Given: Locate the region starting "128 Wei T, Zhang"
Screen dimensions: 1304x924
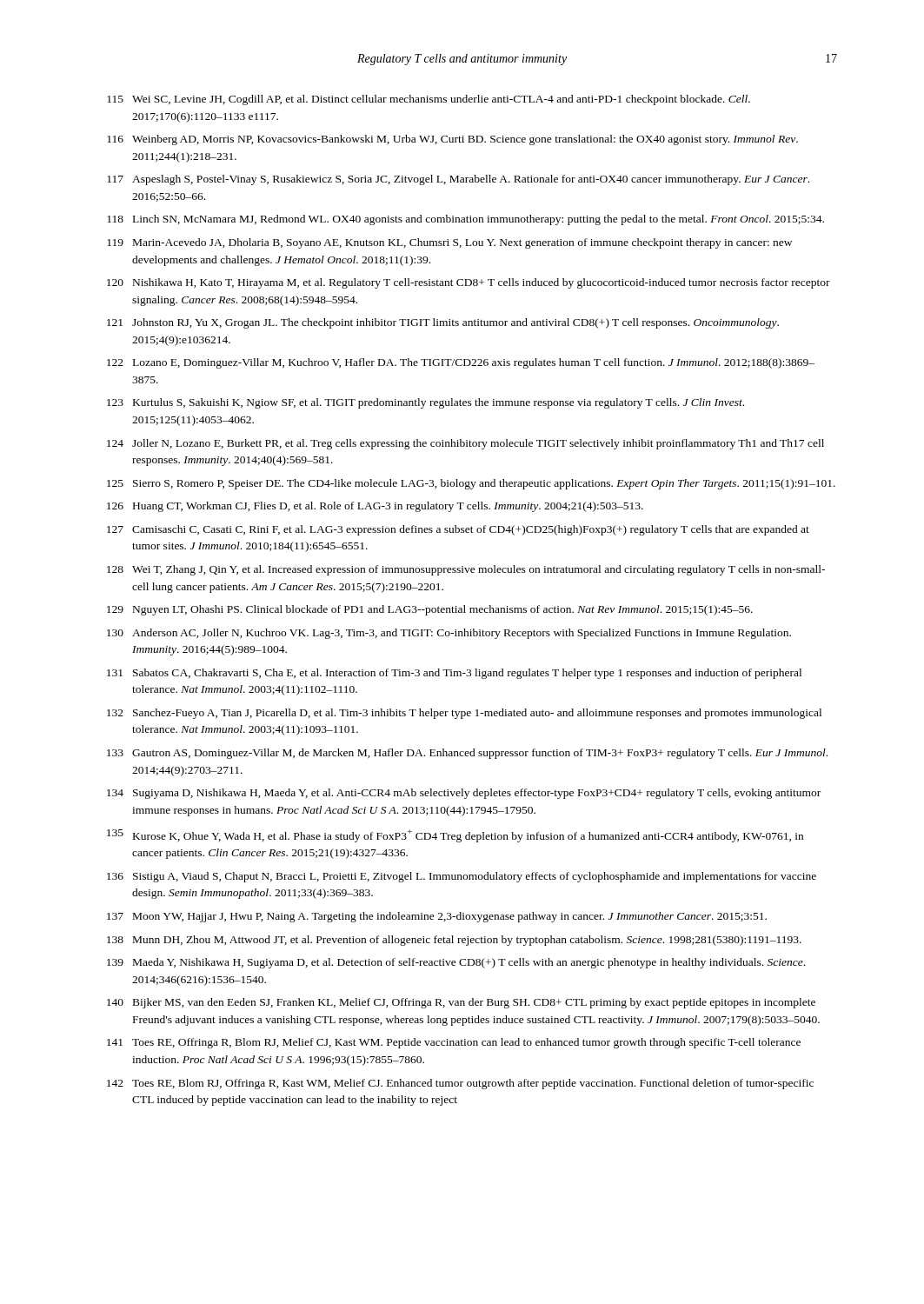Looking at the screenshot, I should tap(462, 578).
